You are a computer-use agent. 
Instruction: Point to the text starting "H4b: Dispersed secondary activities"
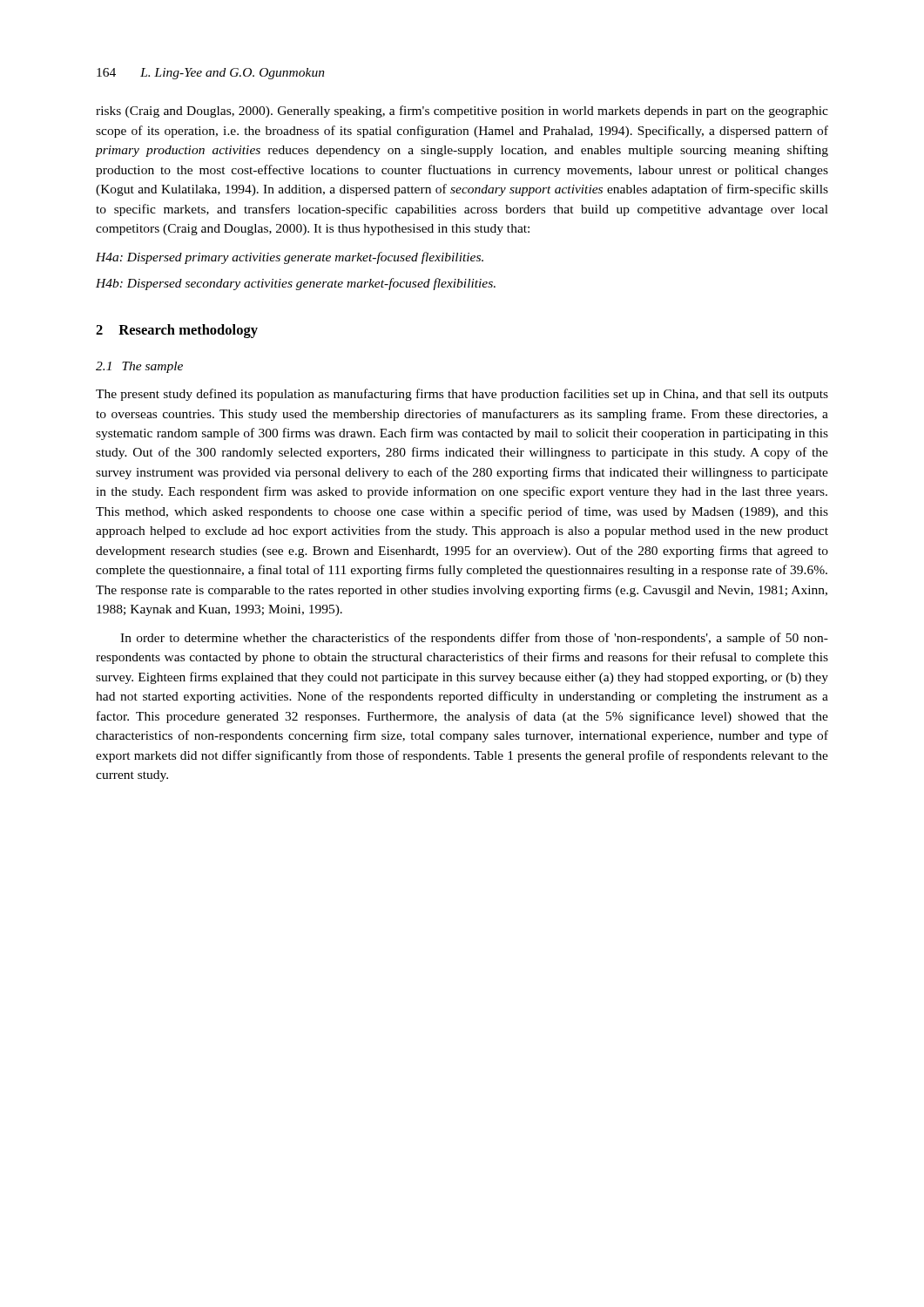tap(462, 284)
